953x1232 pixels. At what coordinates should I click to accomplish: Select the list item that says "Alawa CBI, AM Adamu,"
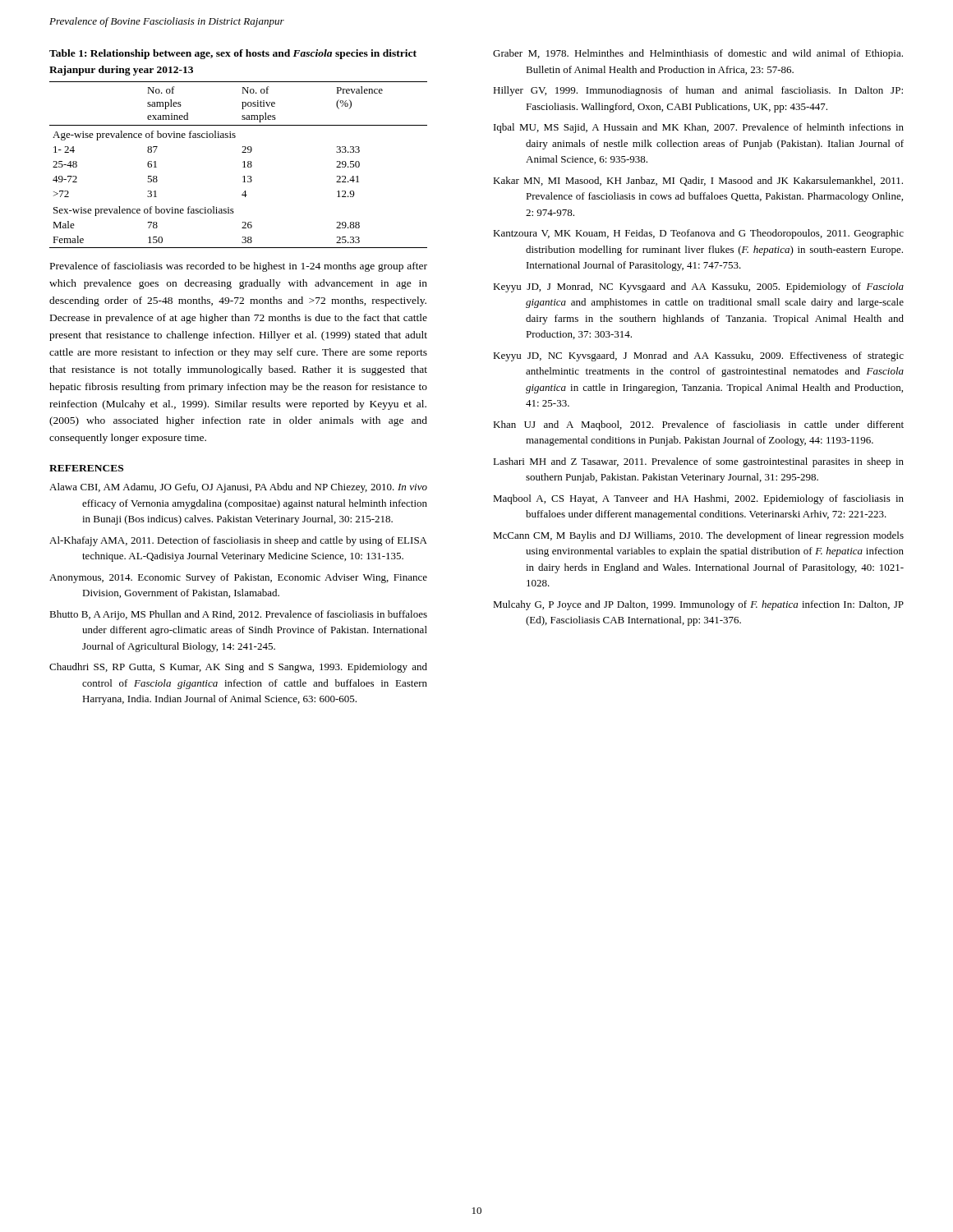tap(238, 503)
